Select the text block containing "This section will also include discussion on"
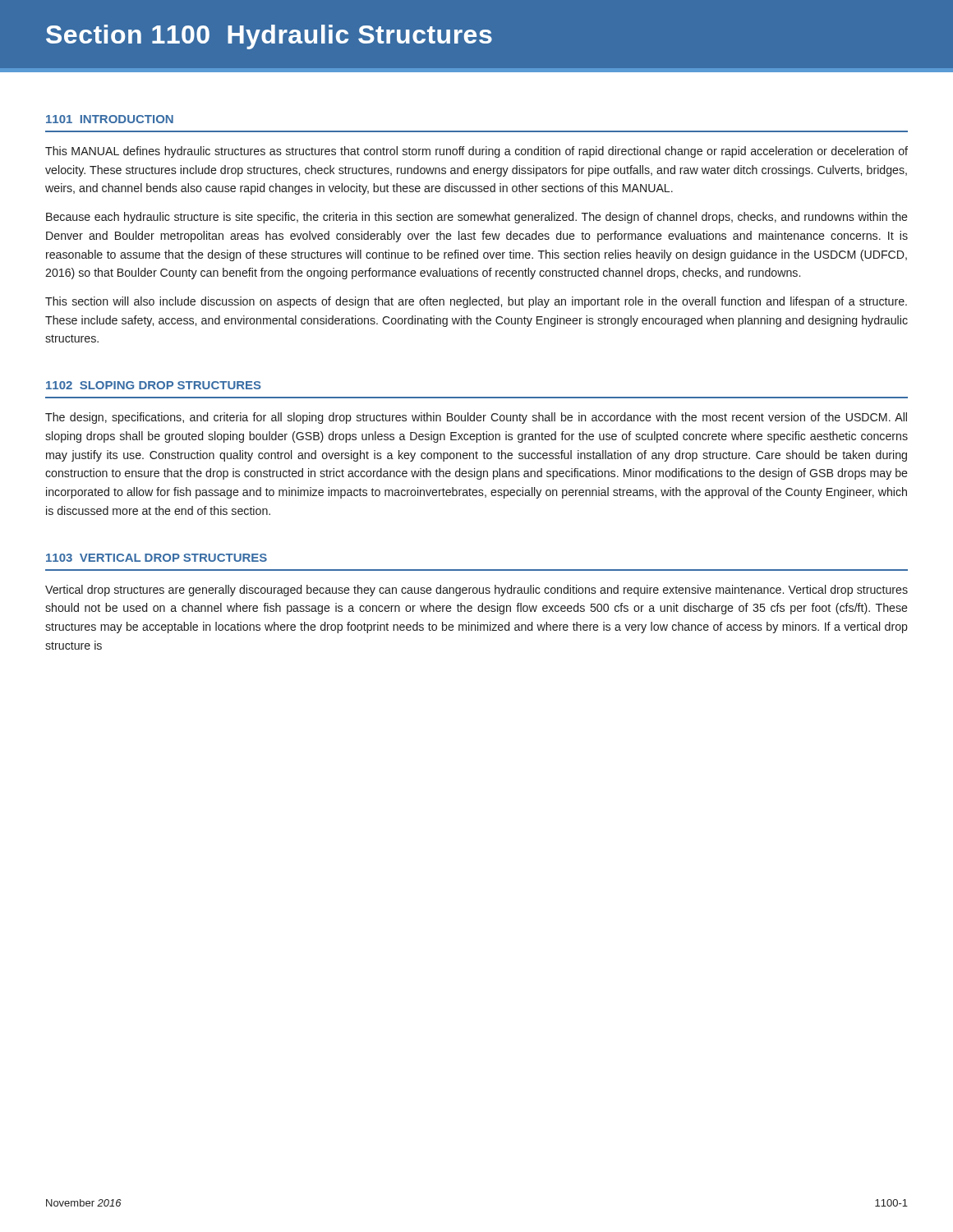 (x=476, y=320)
